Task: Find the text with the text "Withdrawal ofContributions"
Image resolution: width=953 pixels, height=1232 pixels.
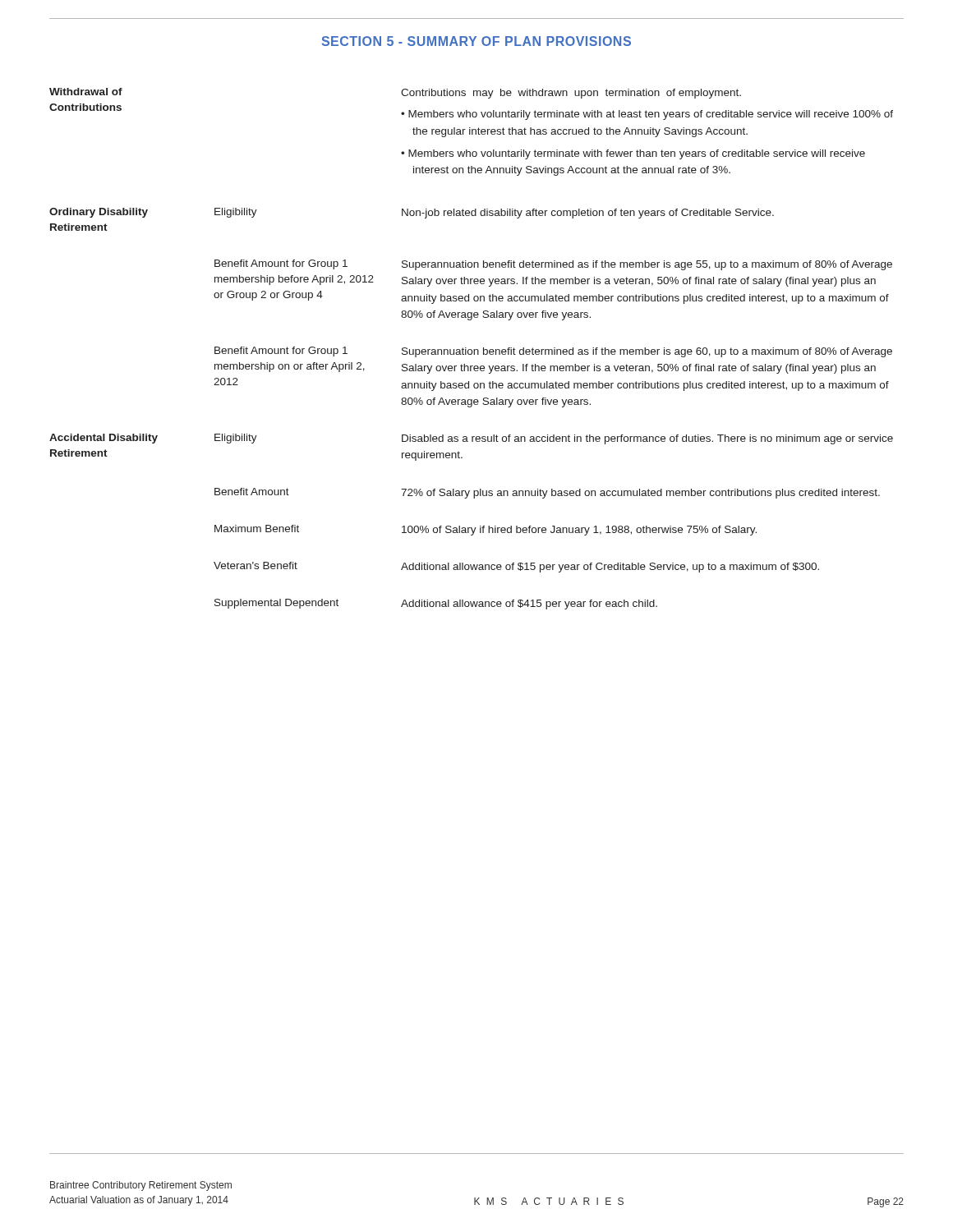Action: [x=86, y=99]
